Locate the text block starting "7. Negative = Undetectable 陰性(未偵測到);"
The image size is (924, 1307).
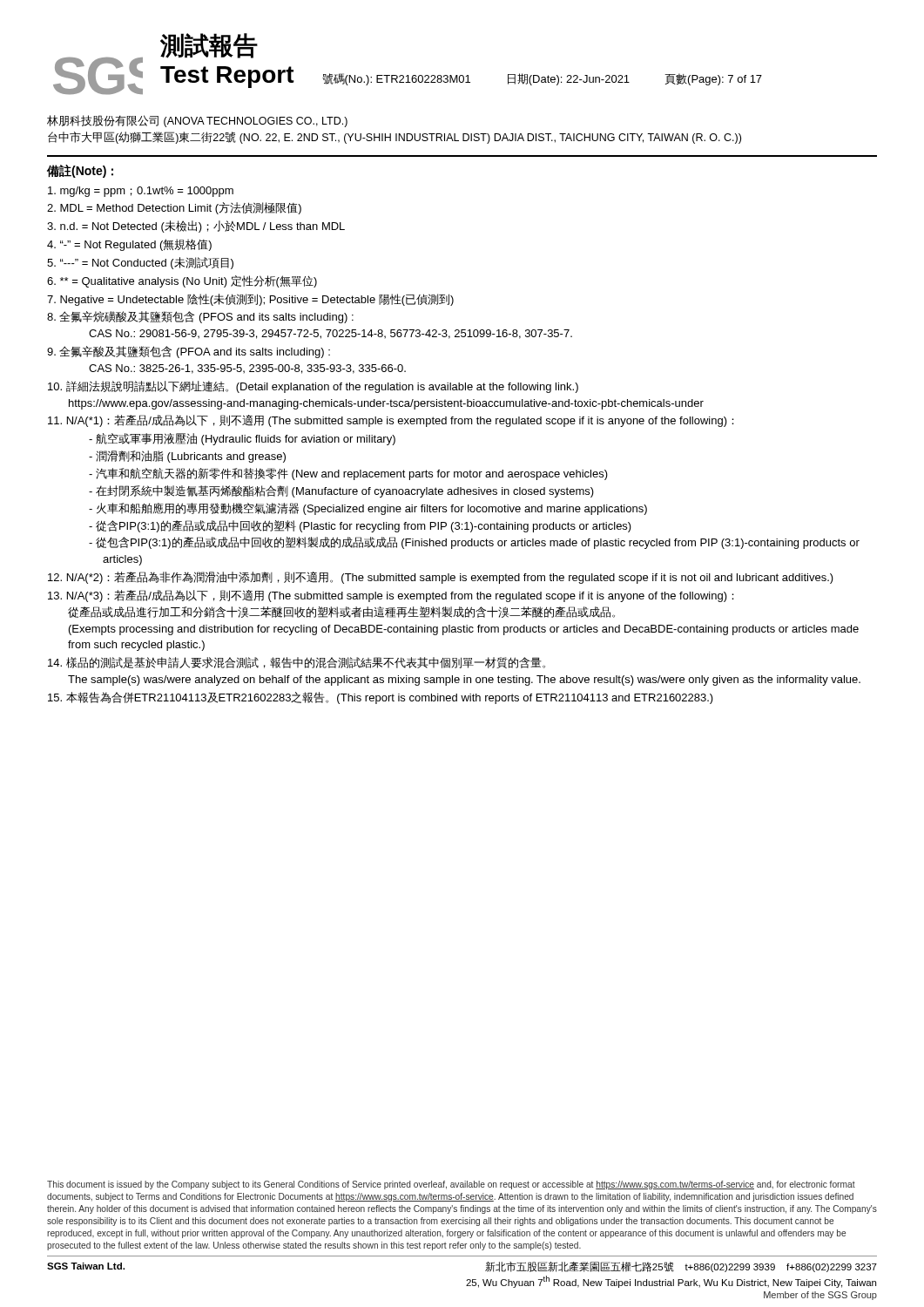coord(251,299)
